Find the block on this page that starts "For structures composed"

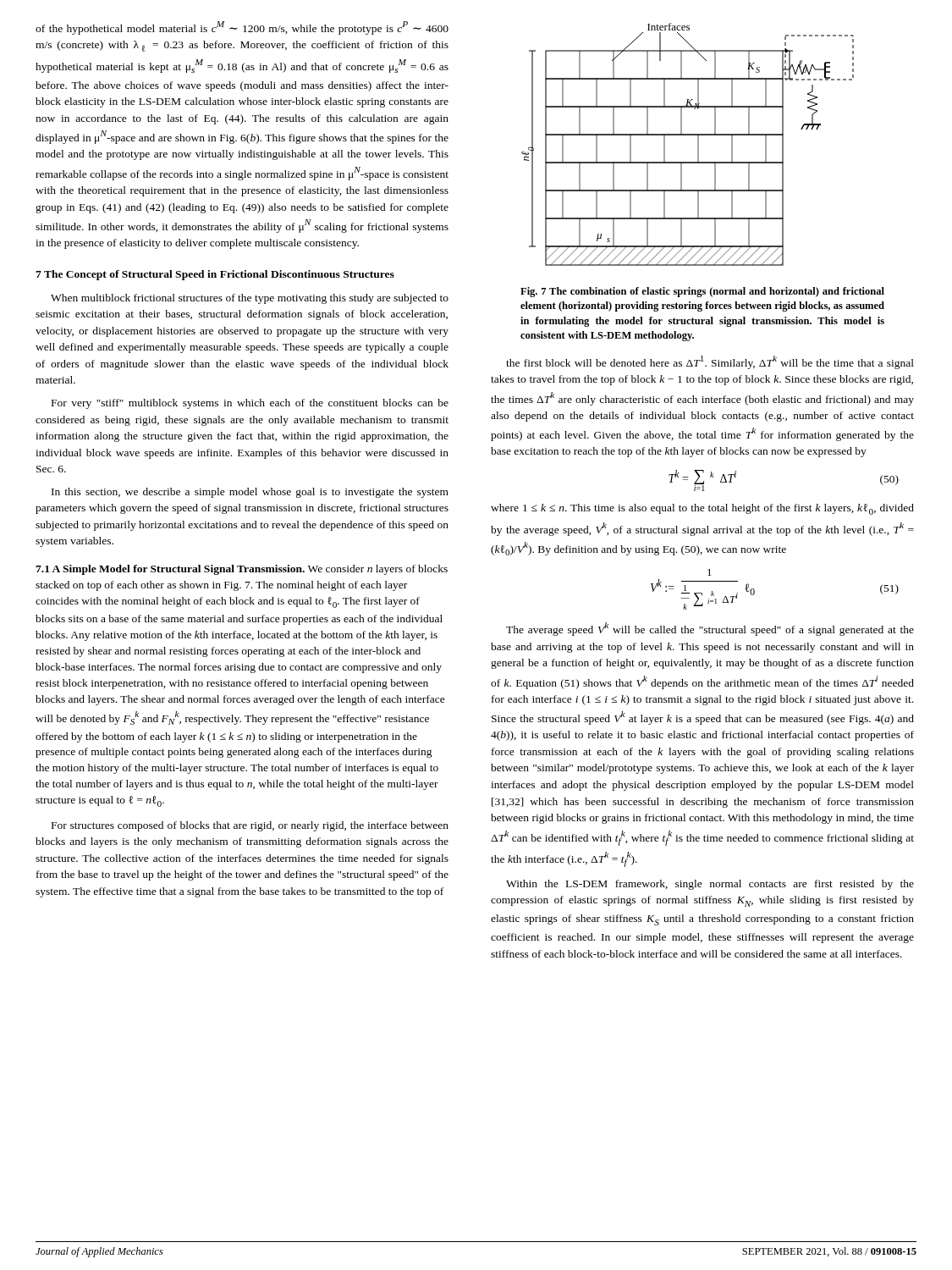(242, 858)
